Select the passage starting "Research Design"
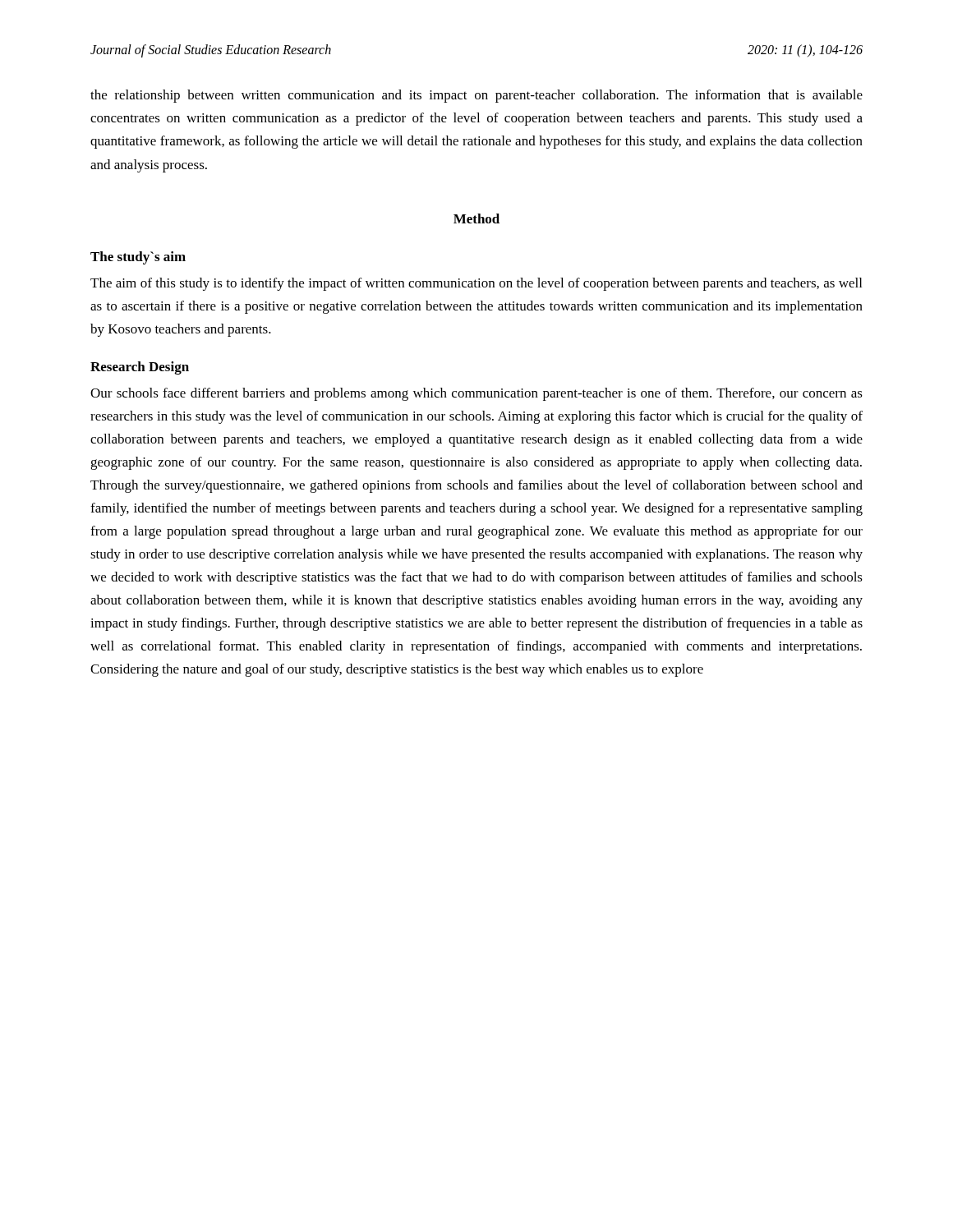The image size is (953, 1232). (140, 367)
